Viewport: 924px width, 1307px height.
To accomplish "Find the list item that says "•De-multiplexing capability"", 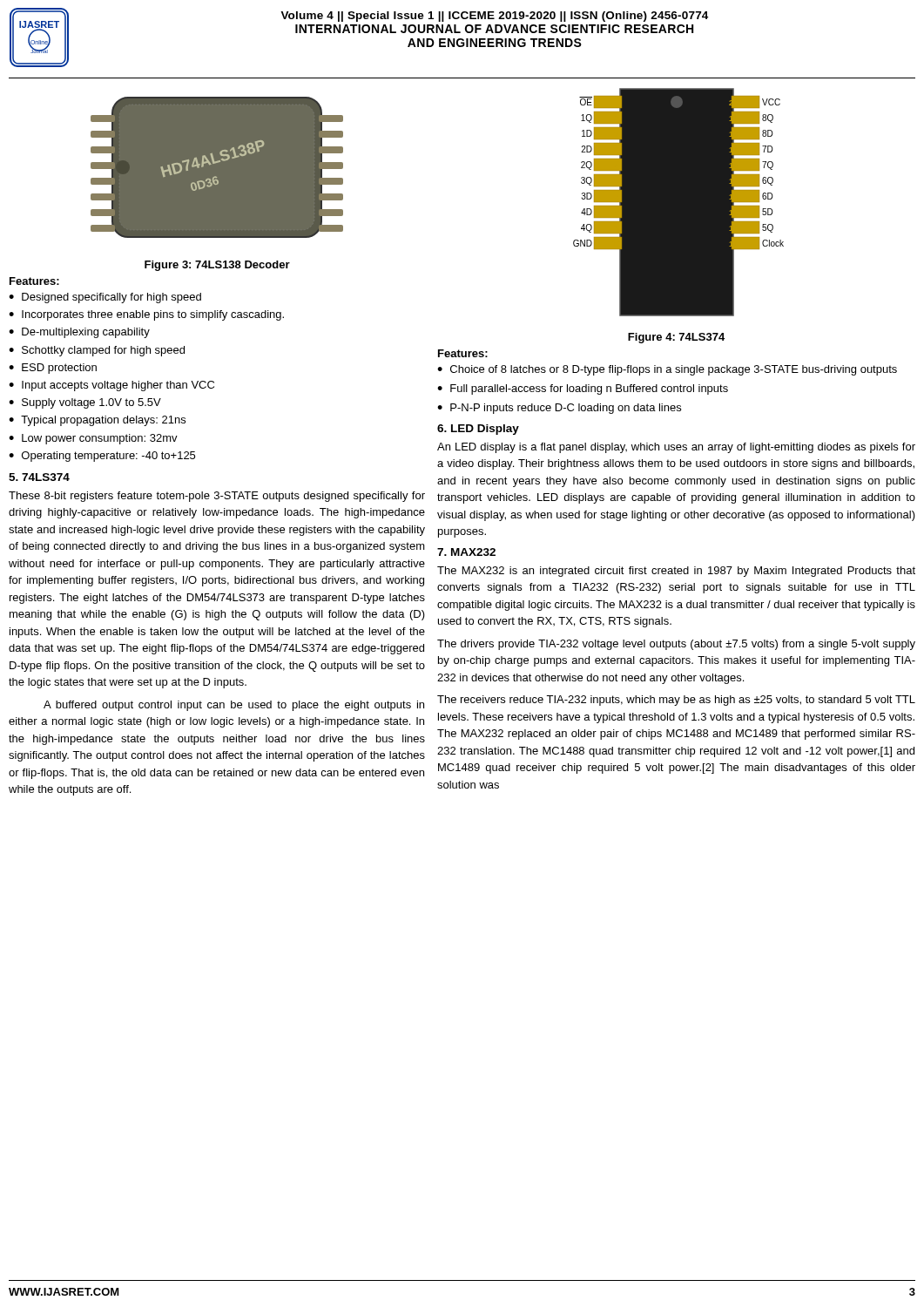I will pos(79,332).
